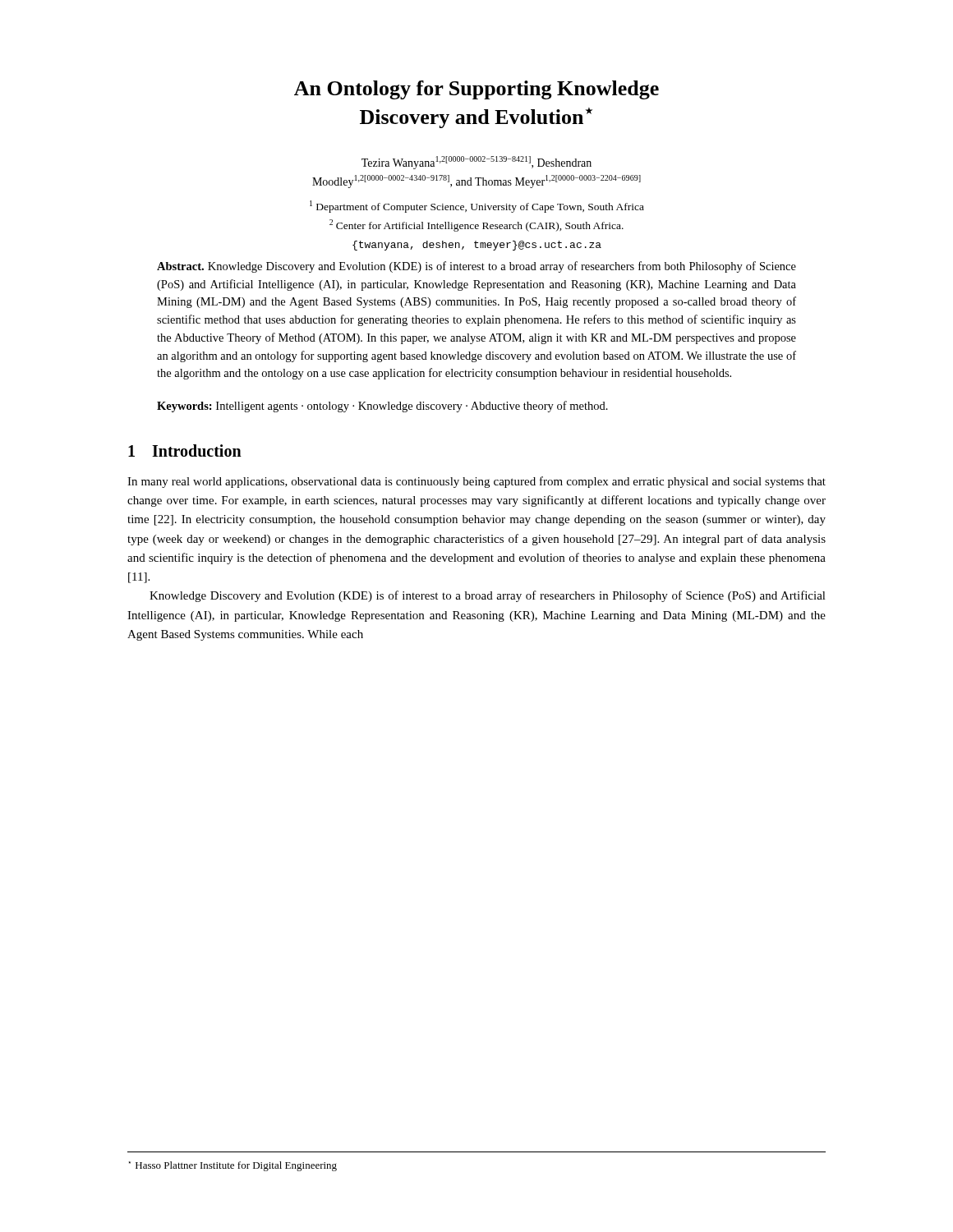Click on the text block that says "Keywords: Intelligent agents · ontology · Knowledge discovery"
This screenshot has width=953, height=1232.
476,407
